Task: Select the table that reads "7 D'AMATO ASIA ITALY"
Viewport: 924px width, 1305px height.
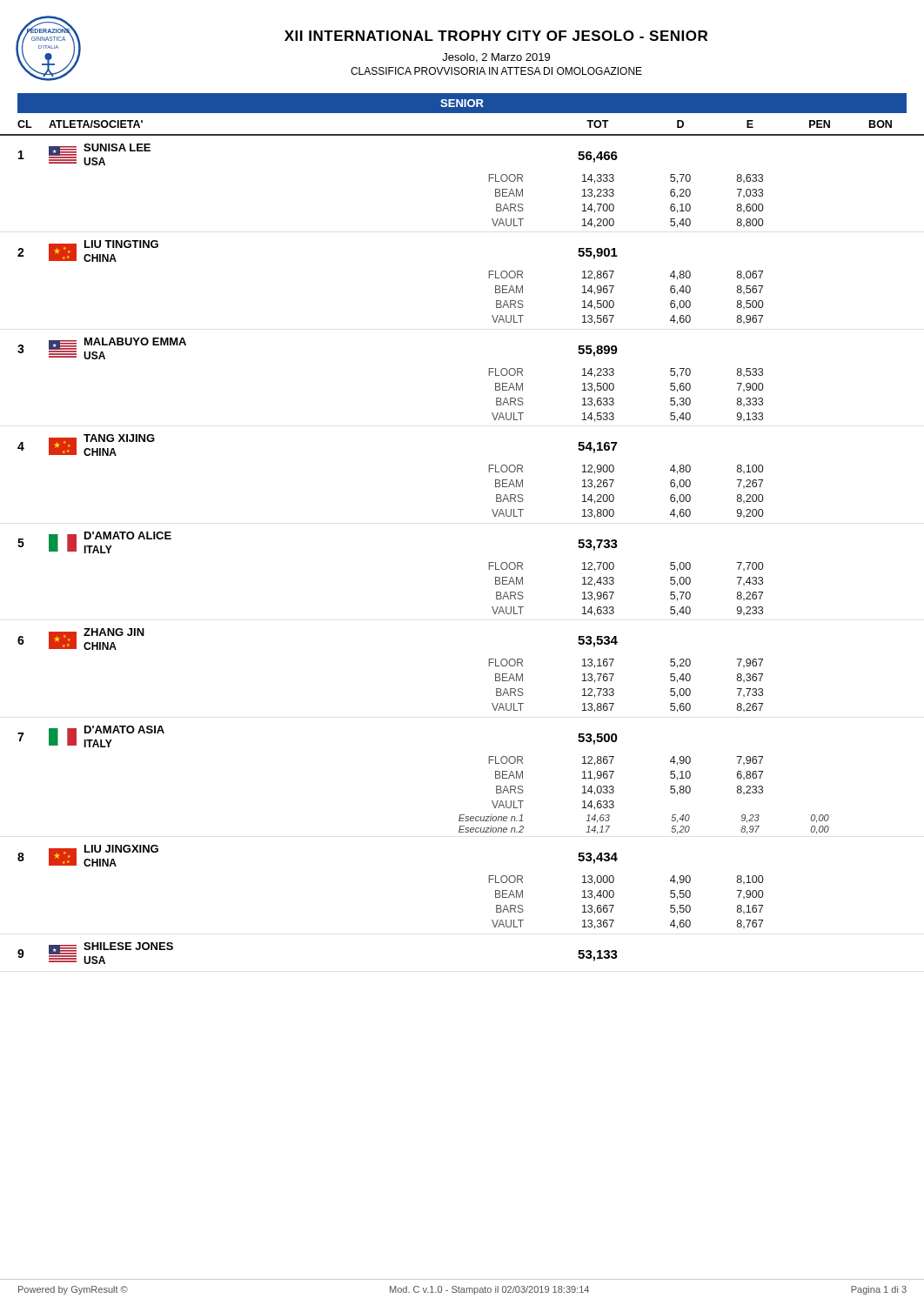Action: (x=462, y=777)
